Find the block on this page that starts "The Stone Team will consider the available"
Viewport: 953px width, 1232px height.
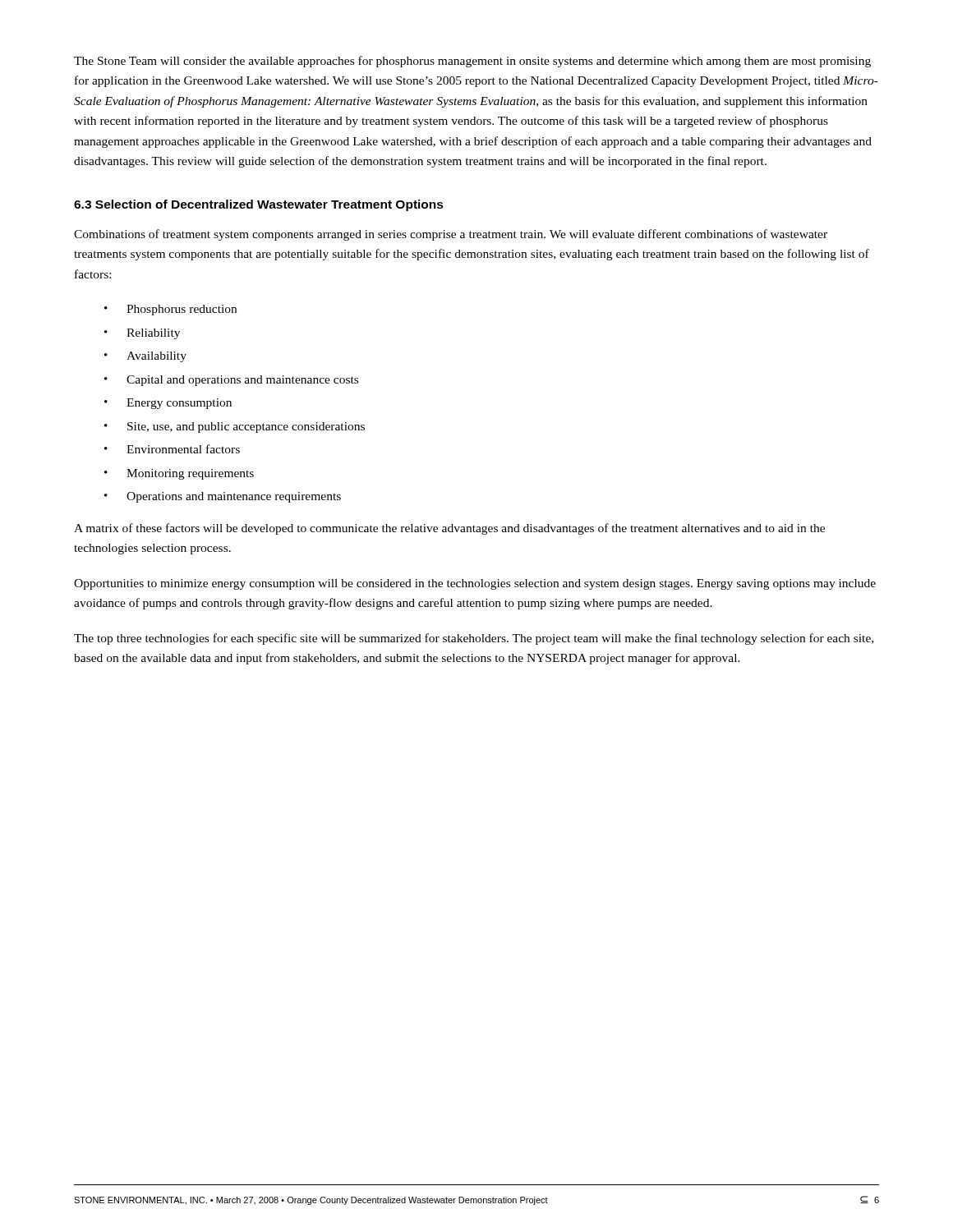(x=476, y=111)
